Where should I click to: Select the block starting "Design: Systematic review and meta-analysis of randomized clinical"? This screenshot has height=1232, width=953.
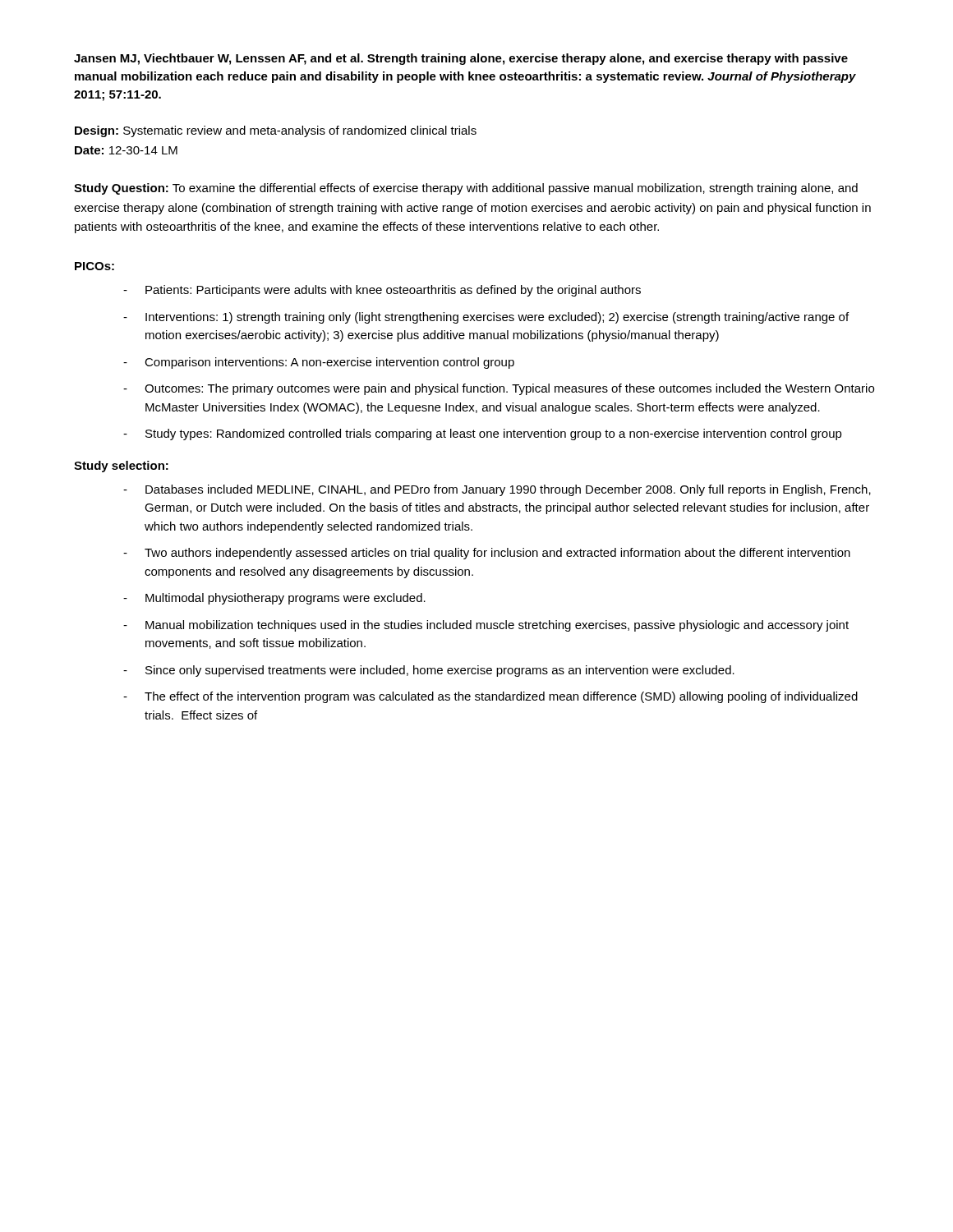click(x=275, y=140)
